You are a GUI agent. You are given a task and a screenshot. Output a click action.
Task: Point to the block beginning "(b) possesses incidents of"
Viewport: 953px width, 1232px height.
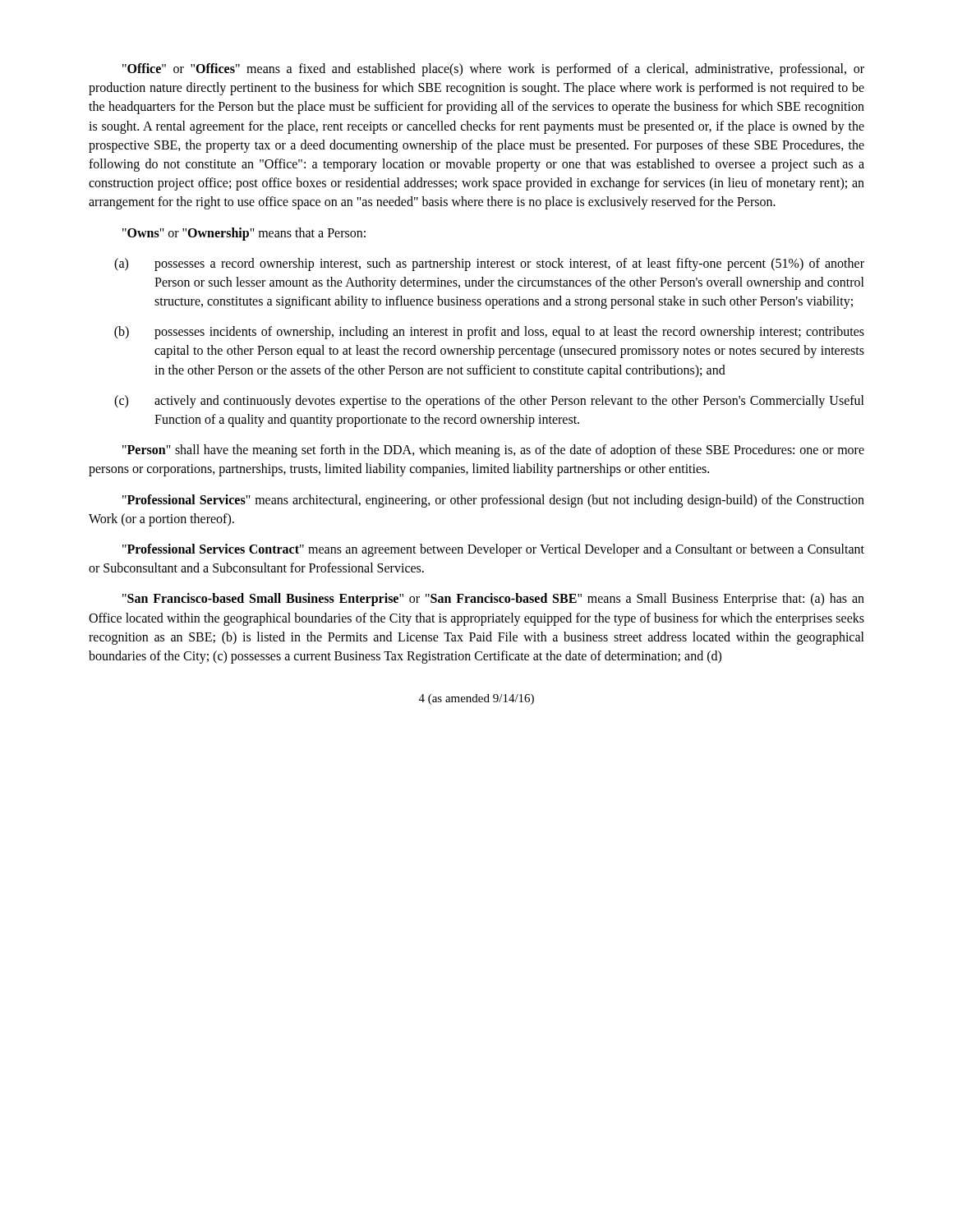(476, 351)
